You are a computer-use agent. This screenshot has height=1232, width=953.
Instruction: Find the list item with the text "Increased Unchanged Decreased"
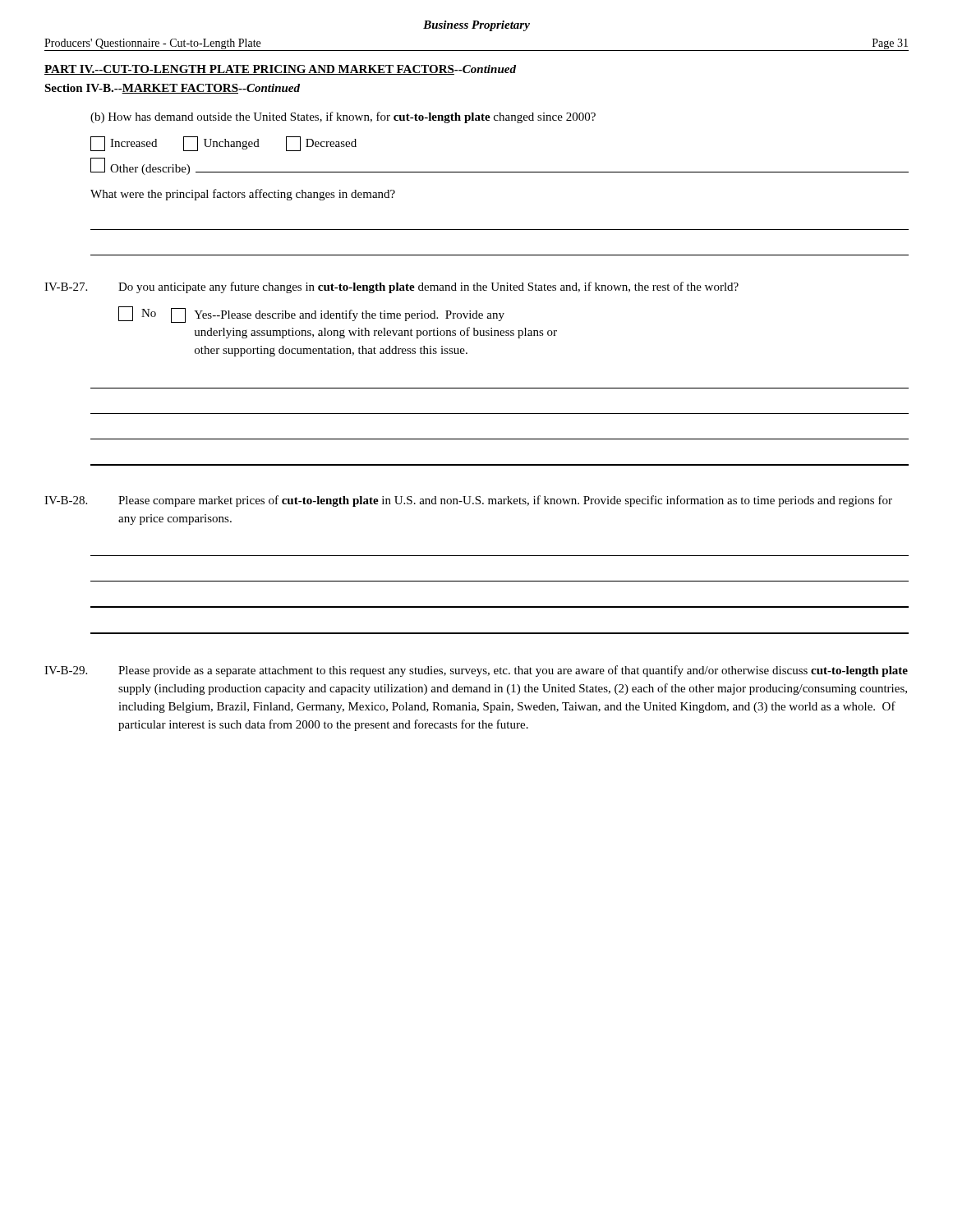click(x=224, y=144)
